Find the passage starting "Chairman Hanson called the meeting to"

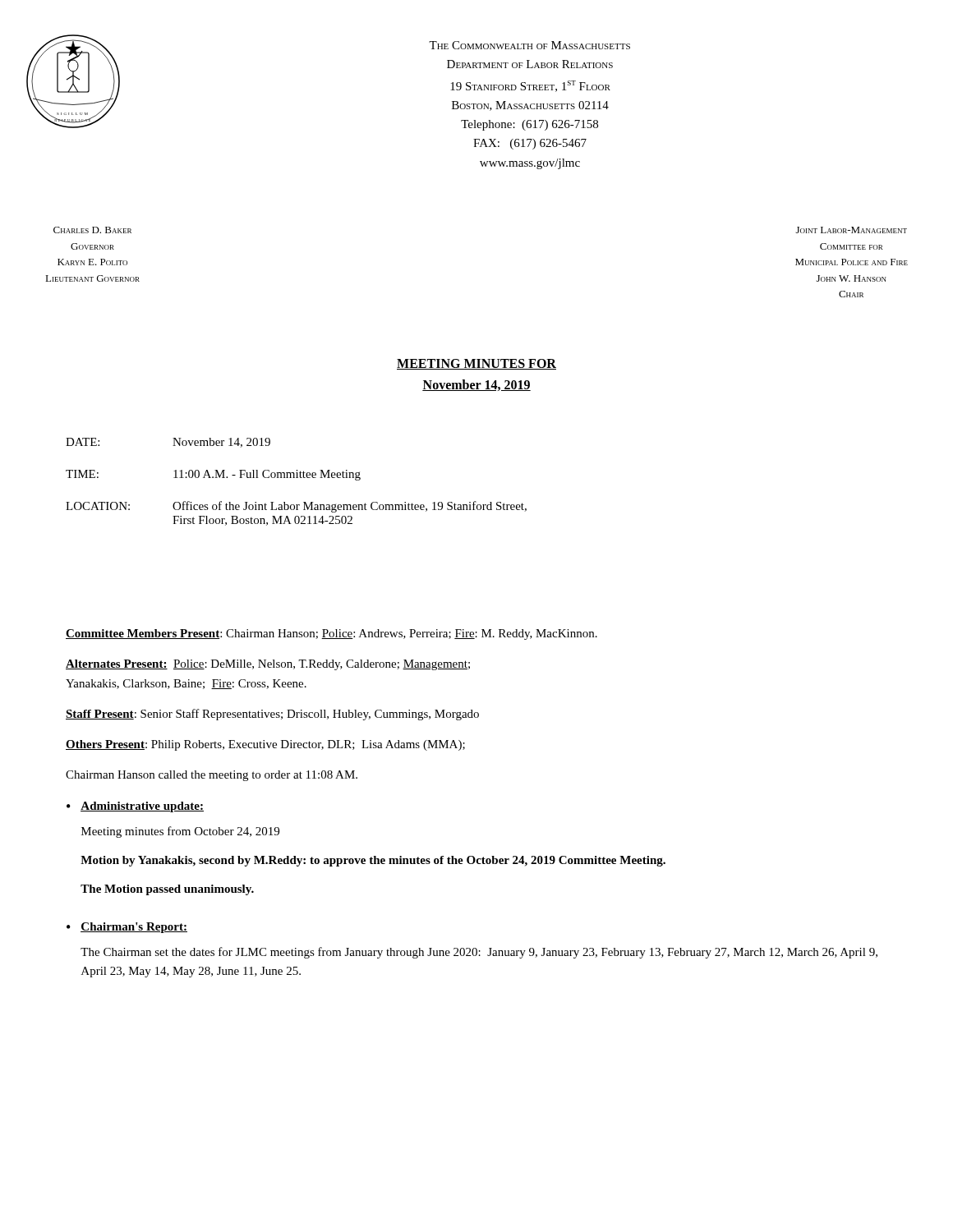point(212,775)
